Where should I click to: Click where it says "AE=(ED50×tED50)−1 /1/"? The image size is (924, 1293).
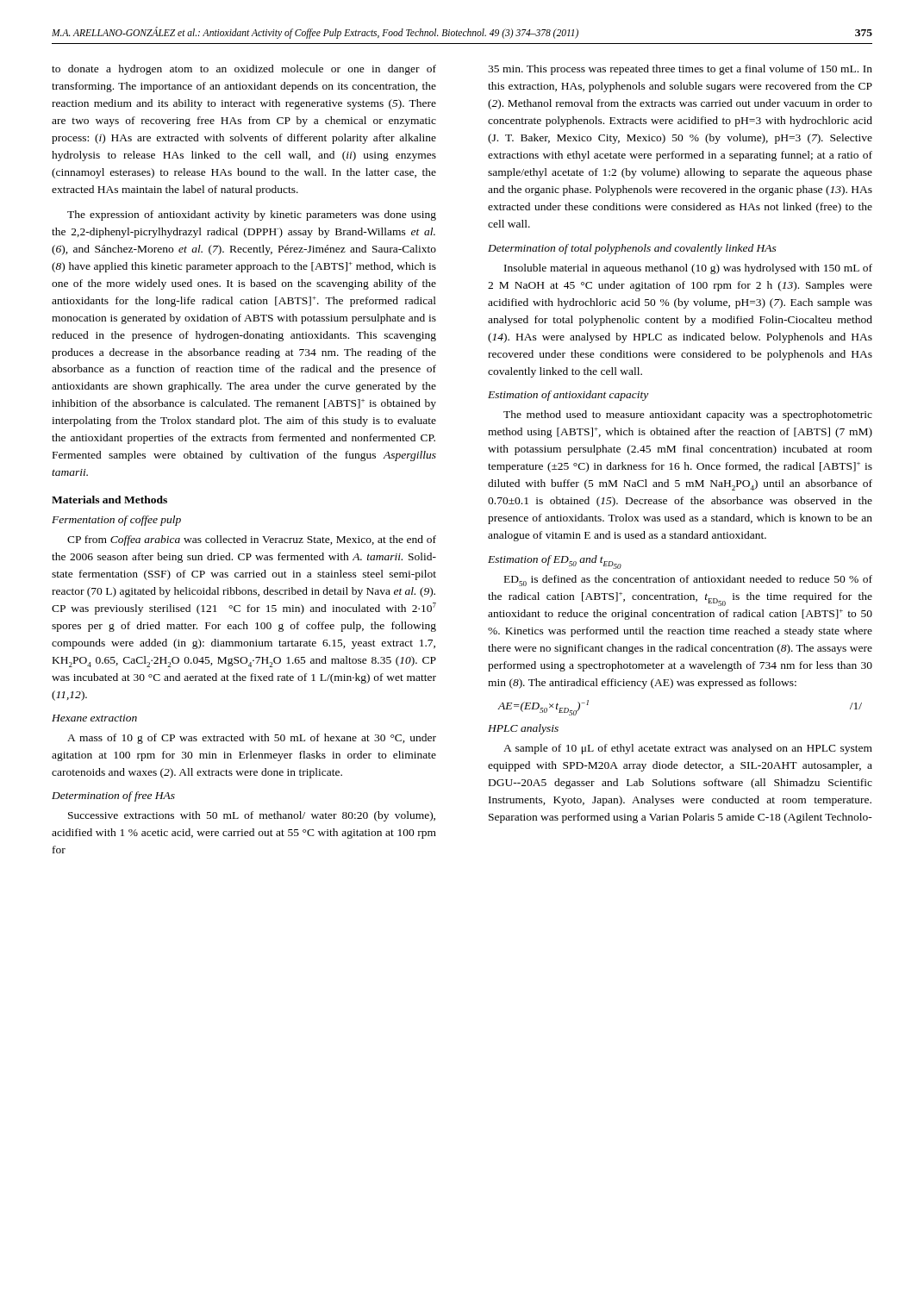click(532, 707)
